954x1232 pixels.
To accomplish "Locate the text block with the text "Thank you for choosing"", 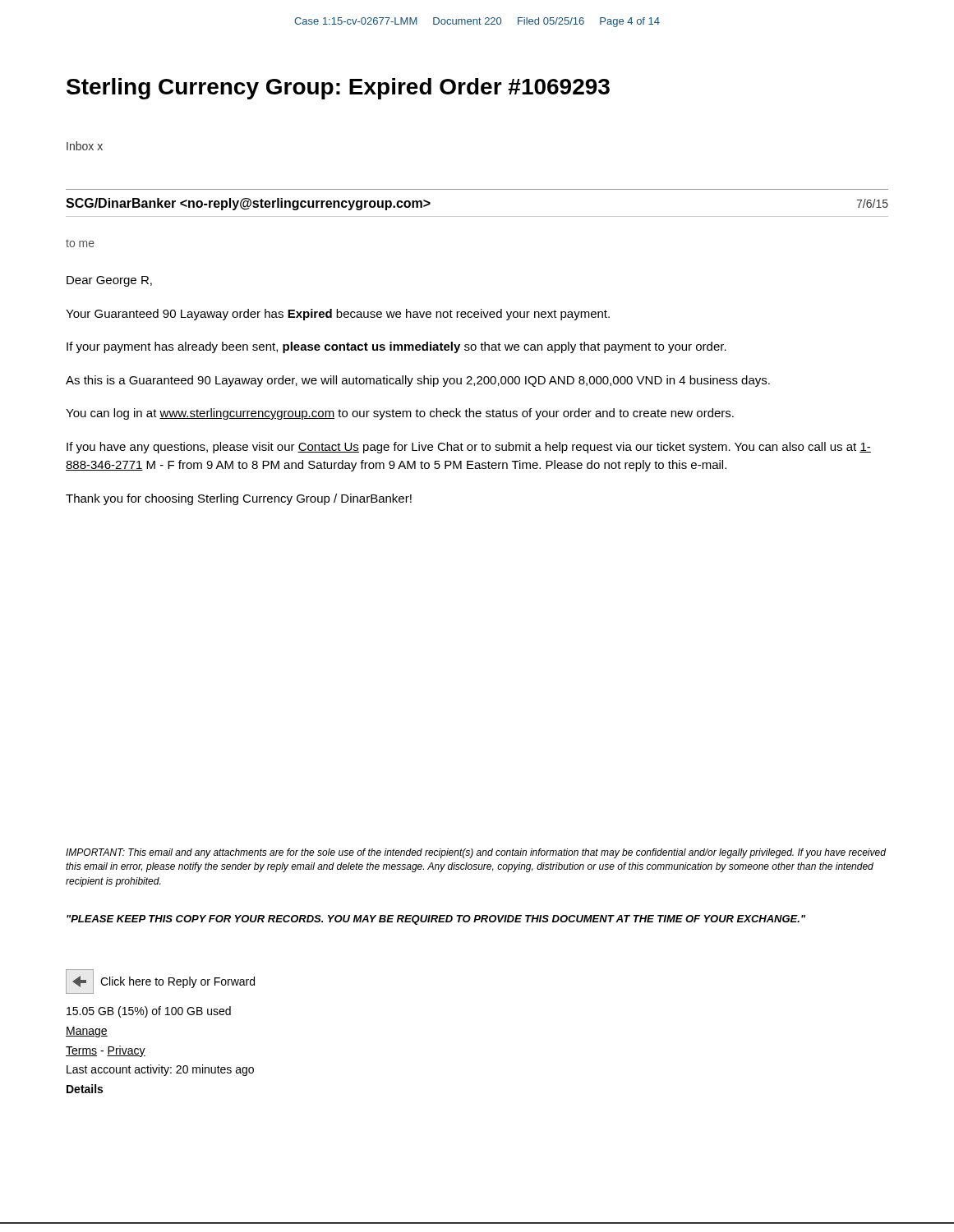I will coord(239,498).
